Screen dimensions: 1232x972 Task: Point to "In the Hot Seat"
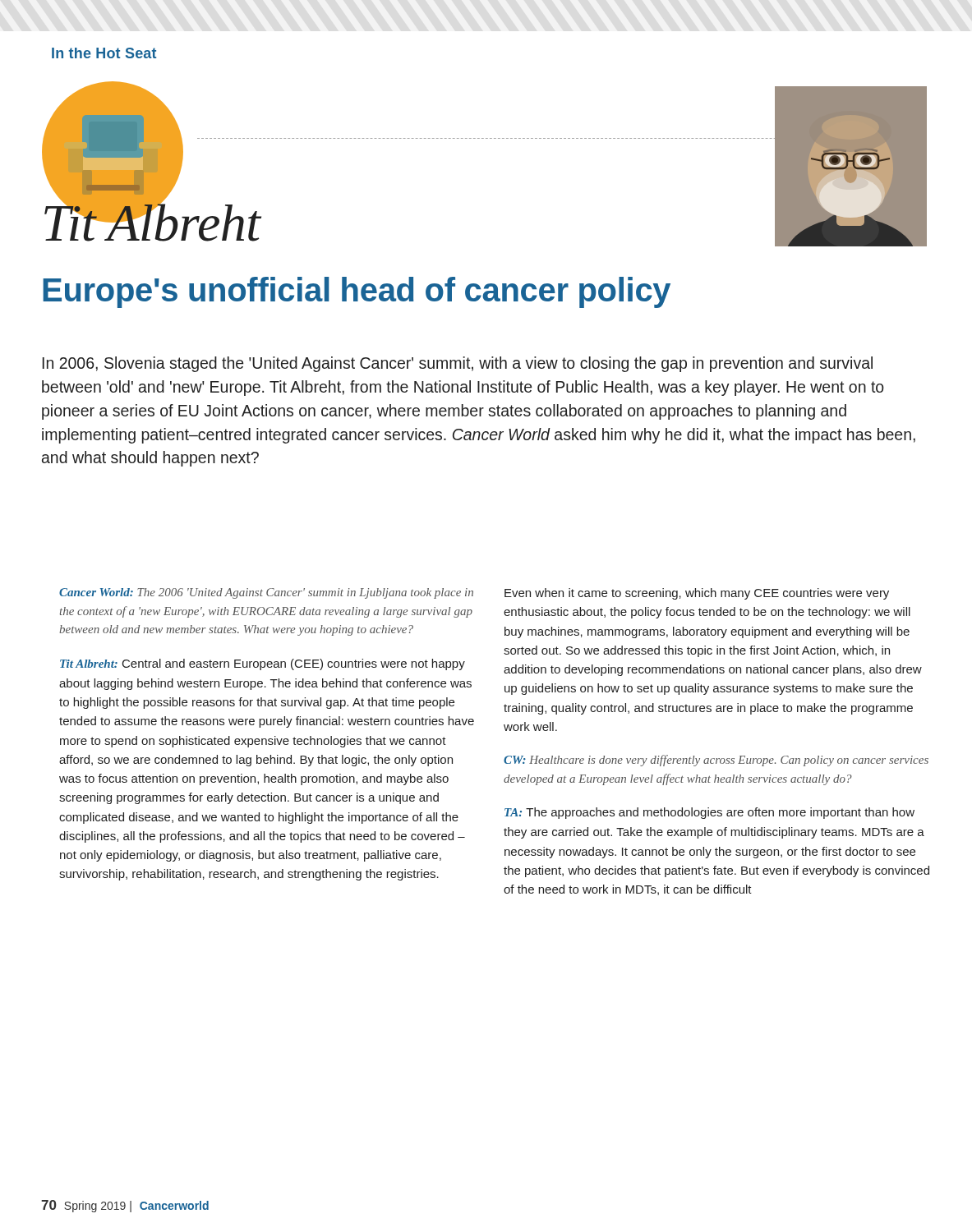pyautogui.click(x=104, y=53)
